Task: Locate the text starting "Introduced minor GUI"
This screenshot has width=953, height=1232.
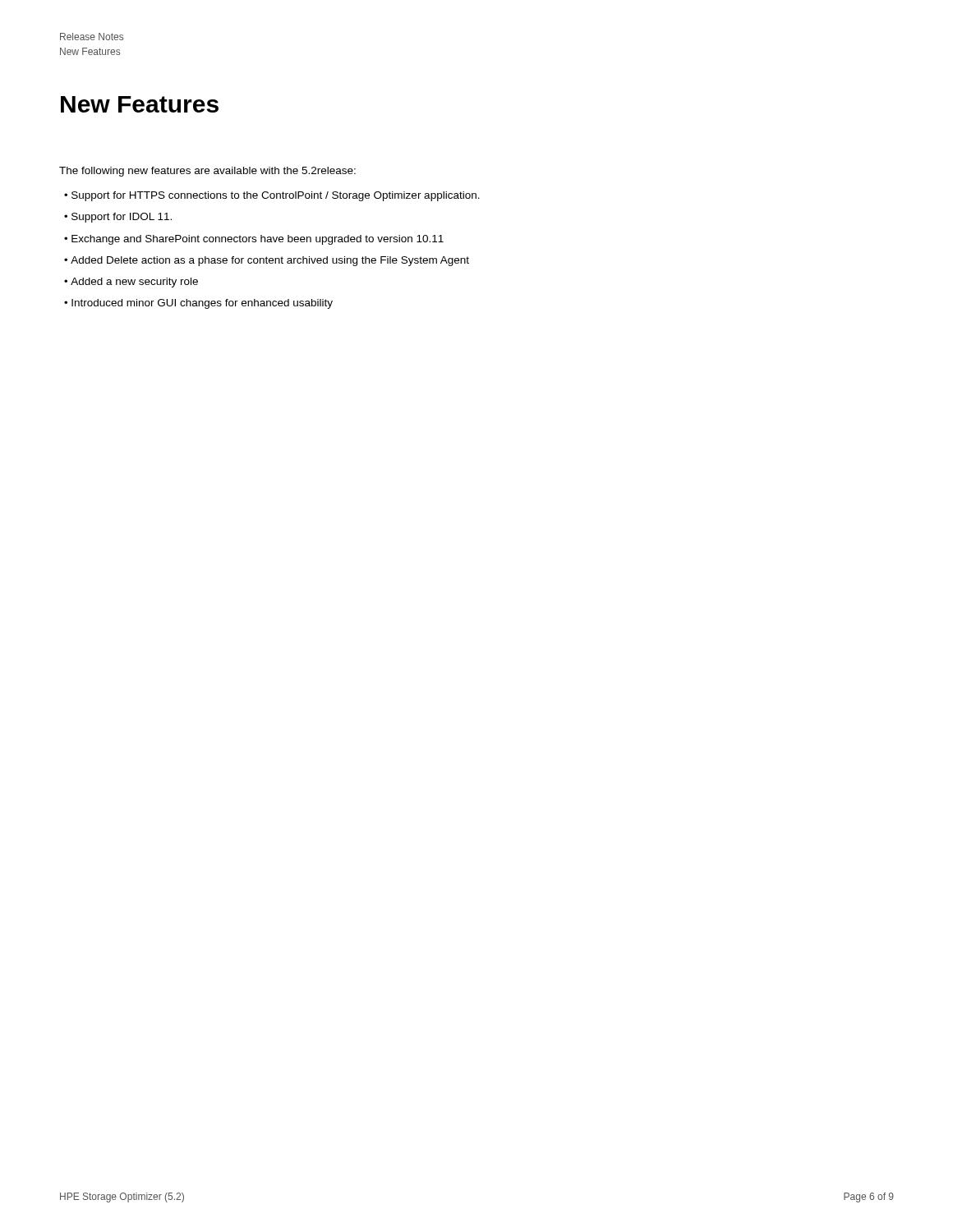Action: coord(202,303)
